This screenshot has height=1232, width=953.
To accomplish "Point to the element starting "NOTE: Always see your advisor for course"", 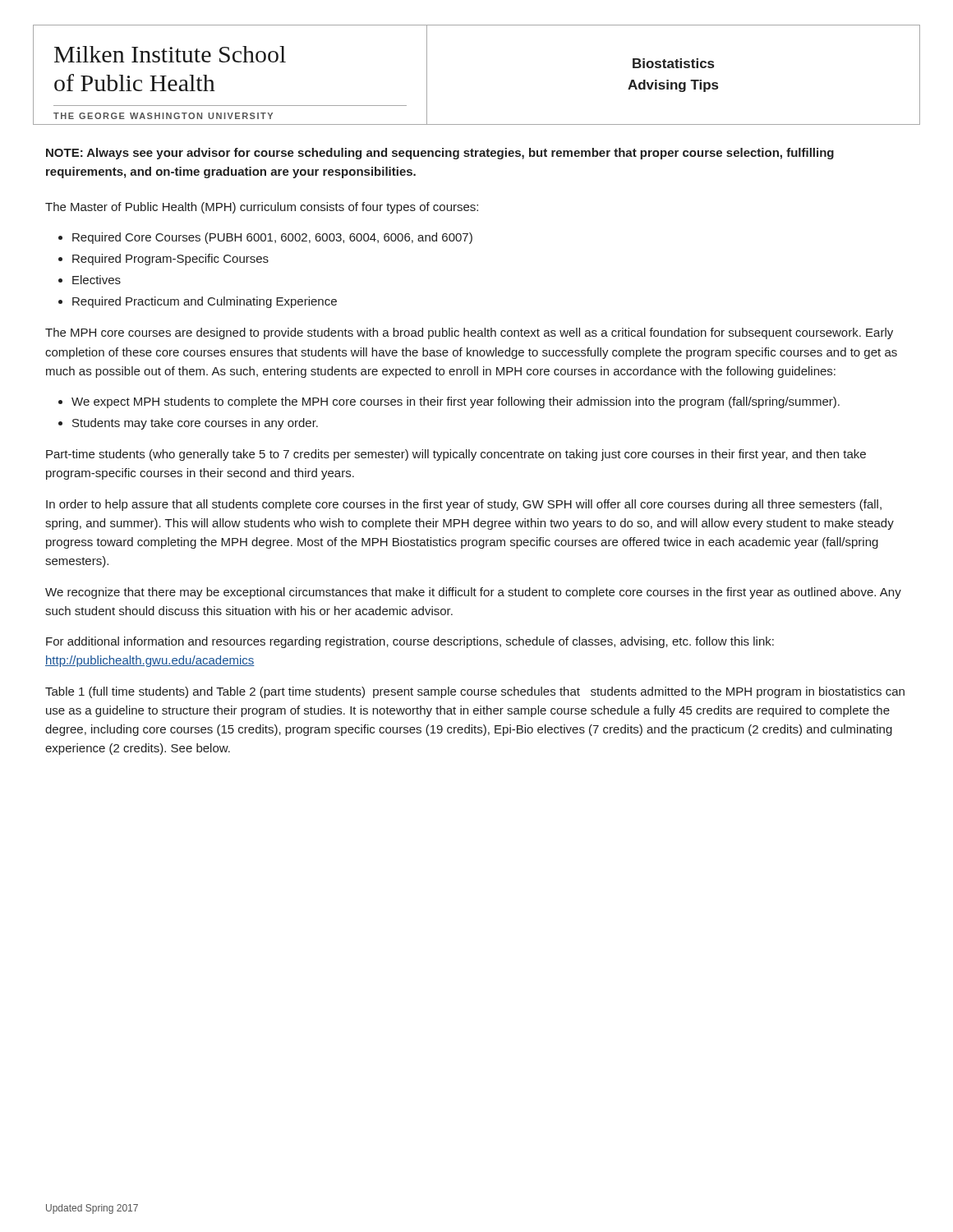I will tap(440, 162).
